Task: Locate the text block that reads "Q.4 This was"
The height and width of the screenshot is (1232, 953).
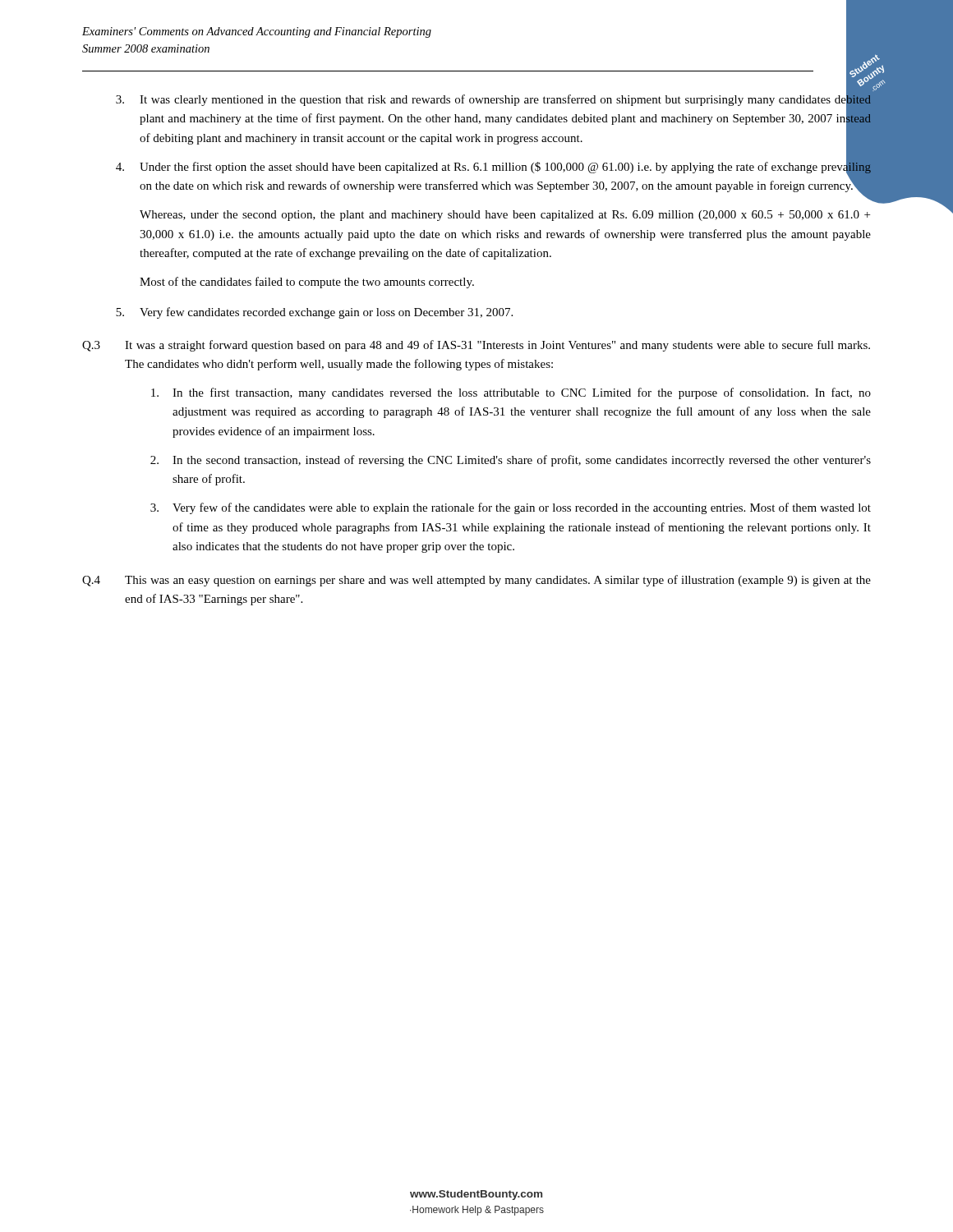Action: 476,590
